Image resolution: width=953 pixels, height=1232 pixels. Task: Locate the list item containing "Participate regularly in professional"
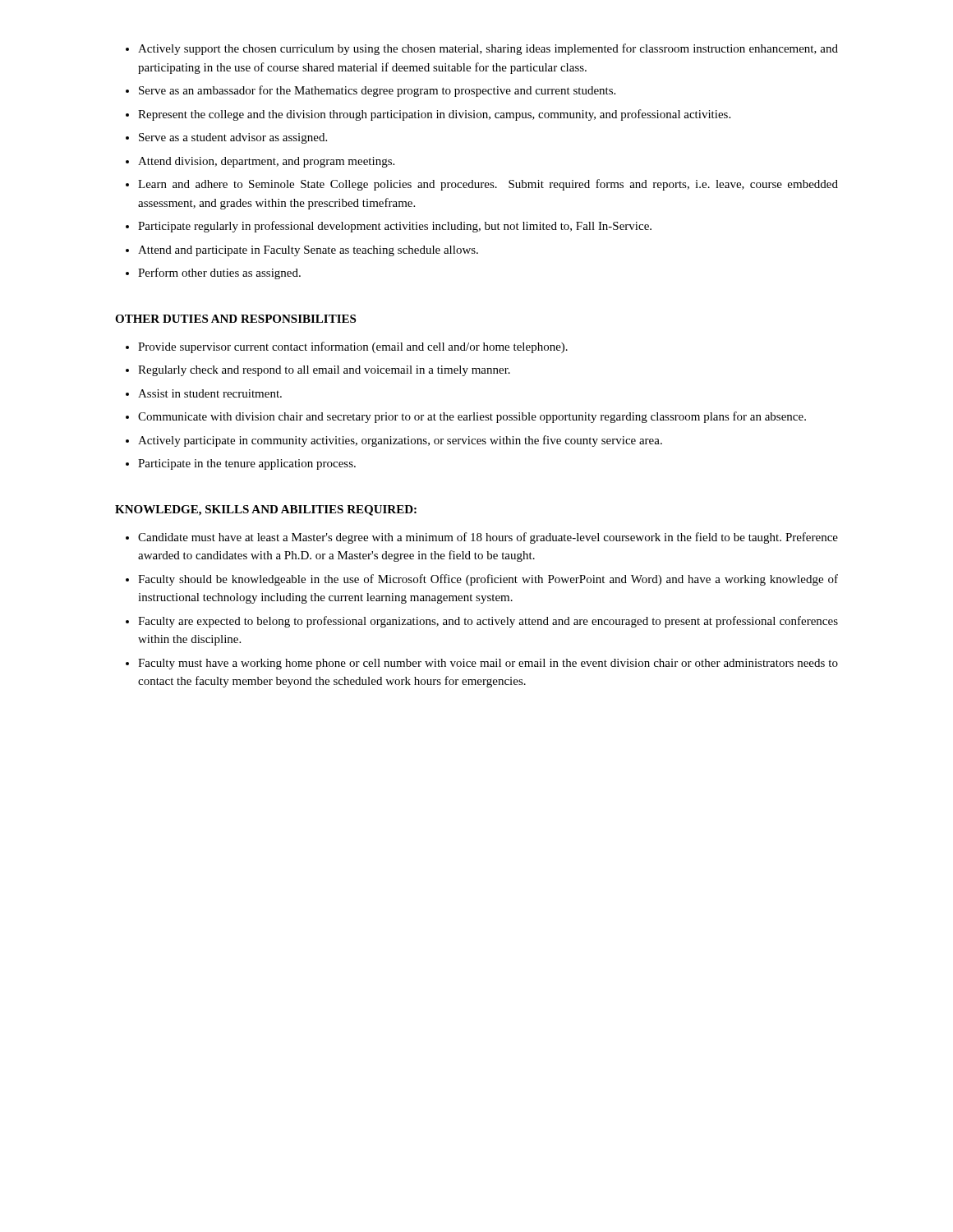[395, 226]
